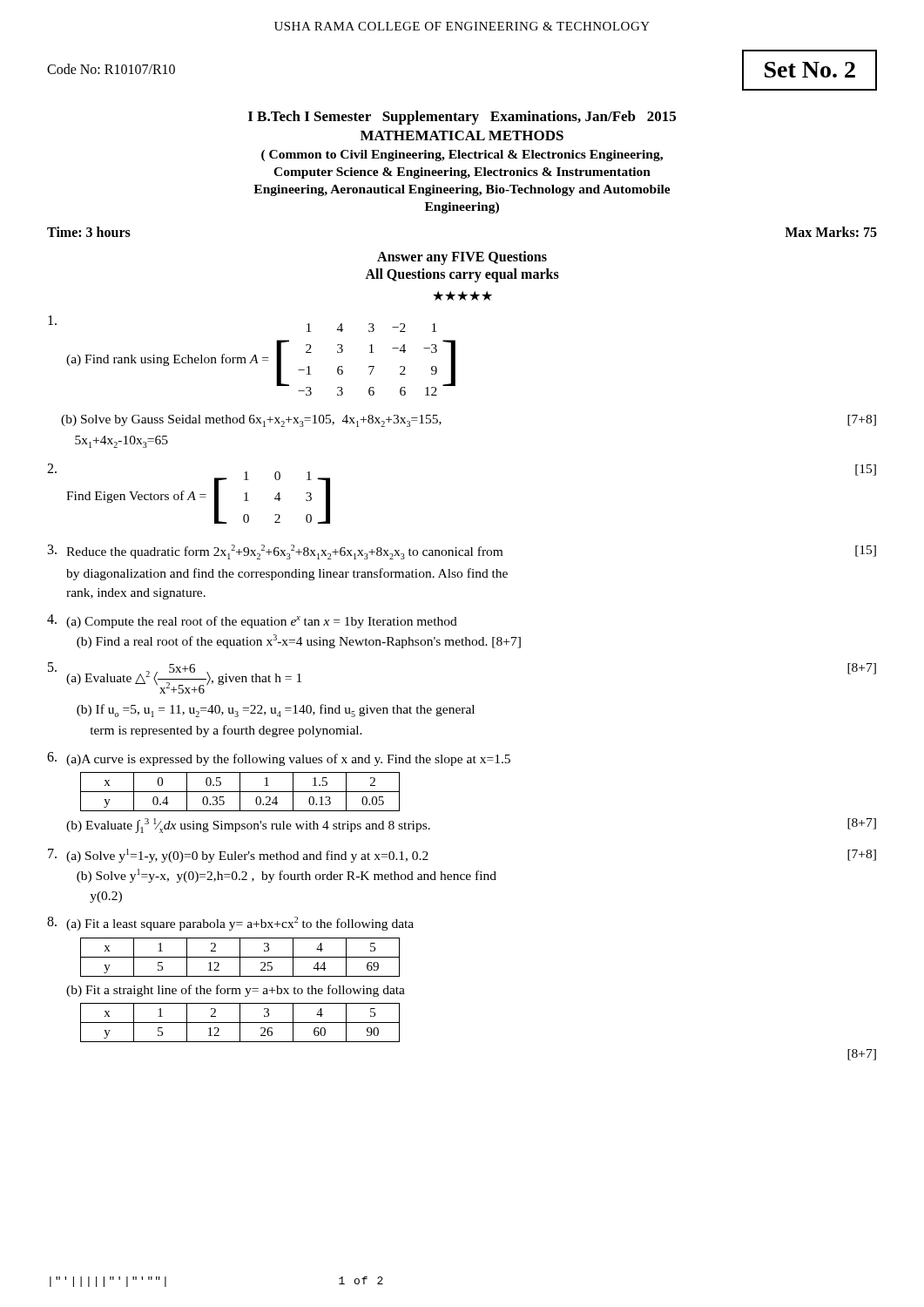
Task: Find the block on this page that starts "8. (a) Fit a least"
Action: [230, 924]
